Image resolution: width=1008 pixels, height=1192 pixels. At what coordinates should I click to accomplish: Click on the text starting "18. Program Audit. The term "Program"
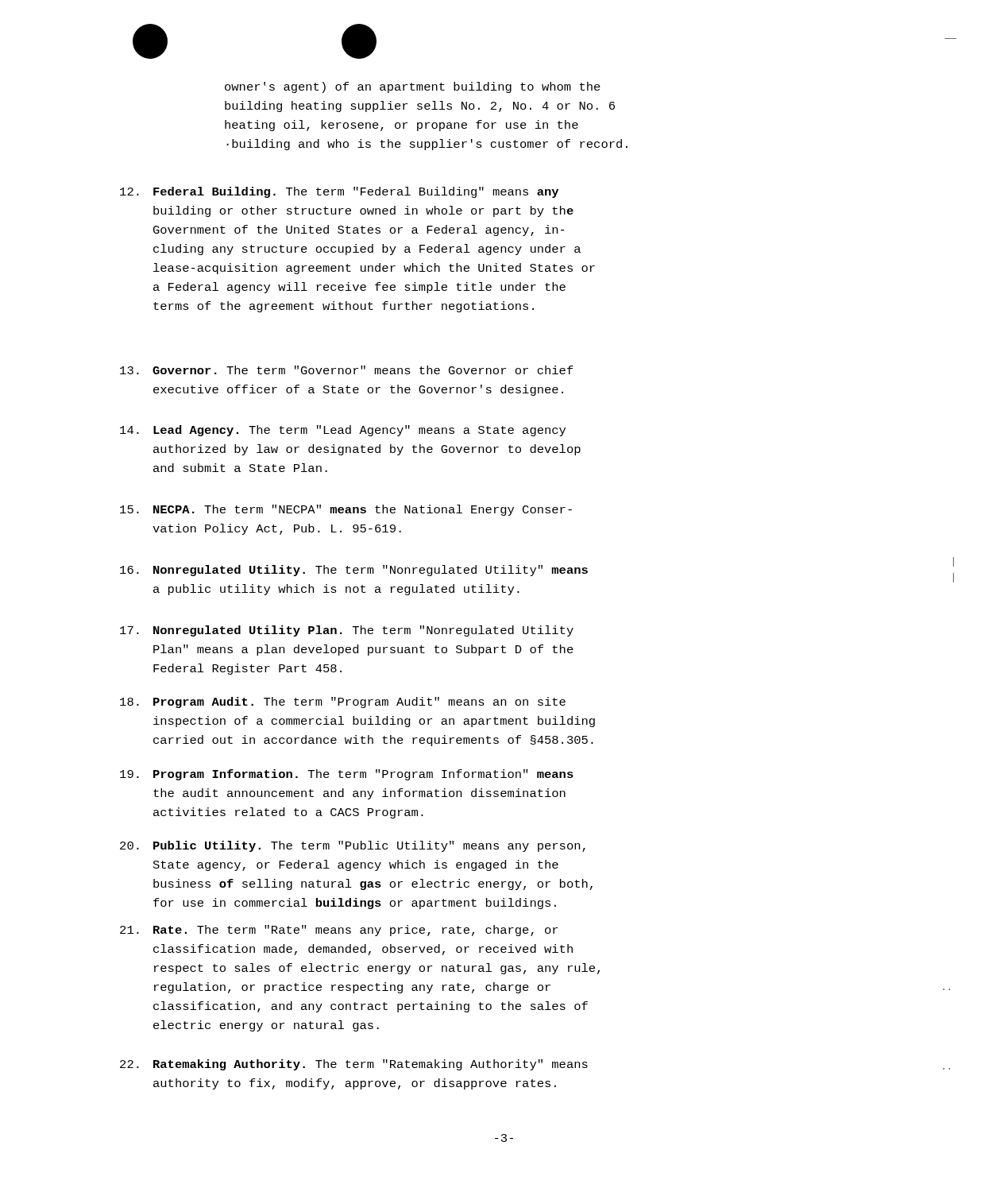[x=350, y=722]
